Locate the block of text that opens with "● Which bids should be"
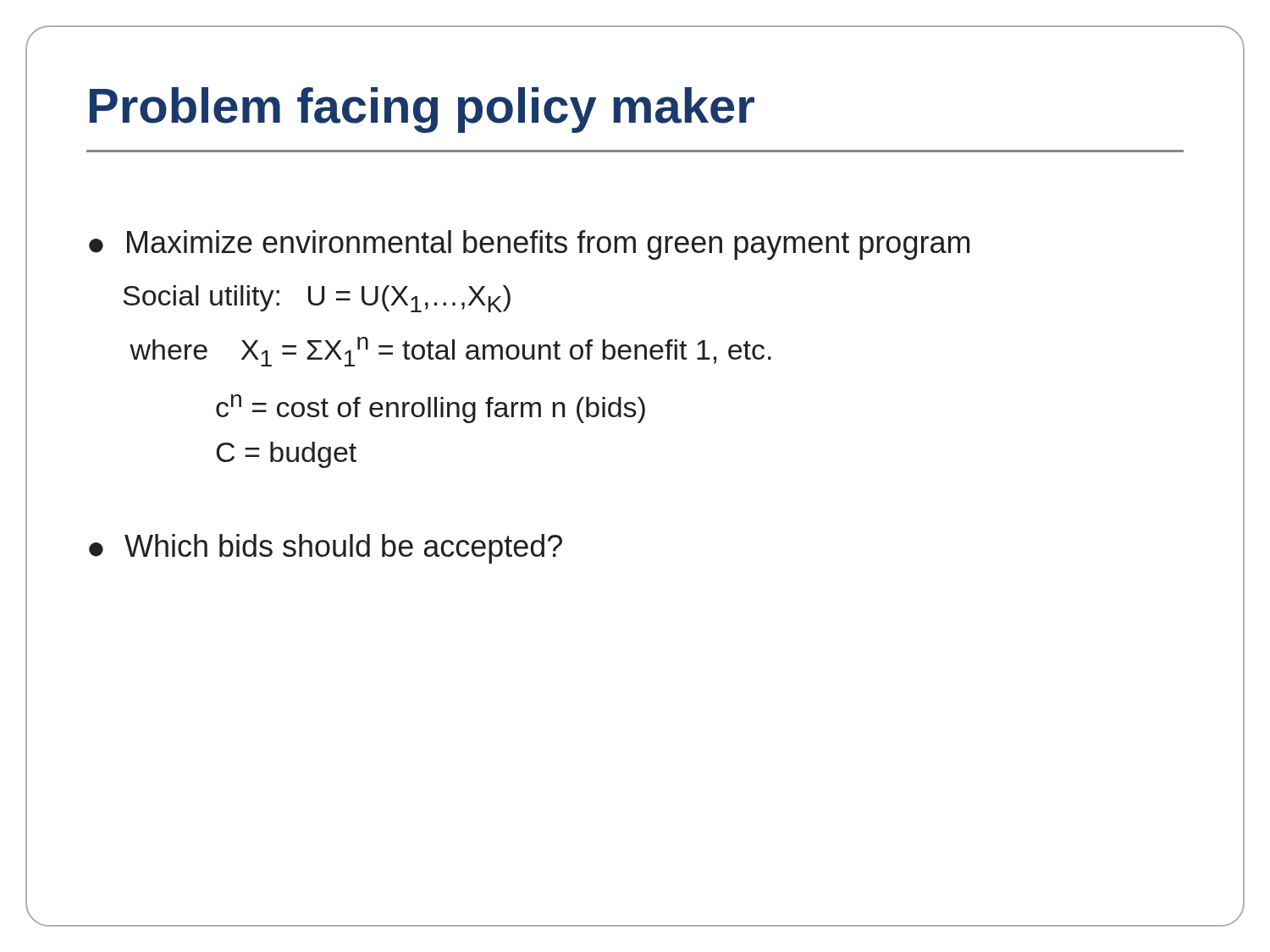Viewport: 1270px width, 952px height. click(326, 549)
